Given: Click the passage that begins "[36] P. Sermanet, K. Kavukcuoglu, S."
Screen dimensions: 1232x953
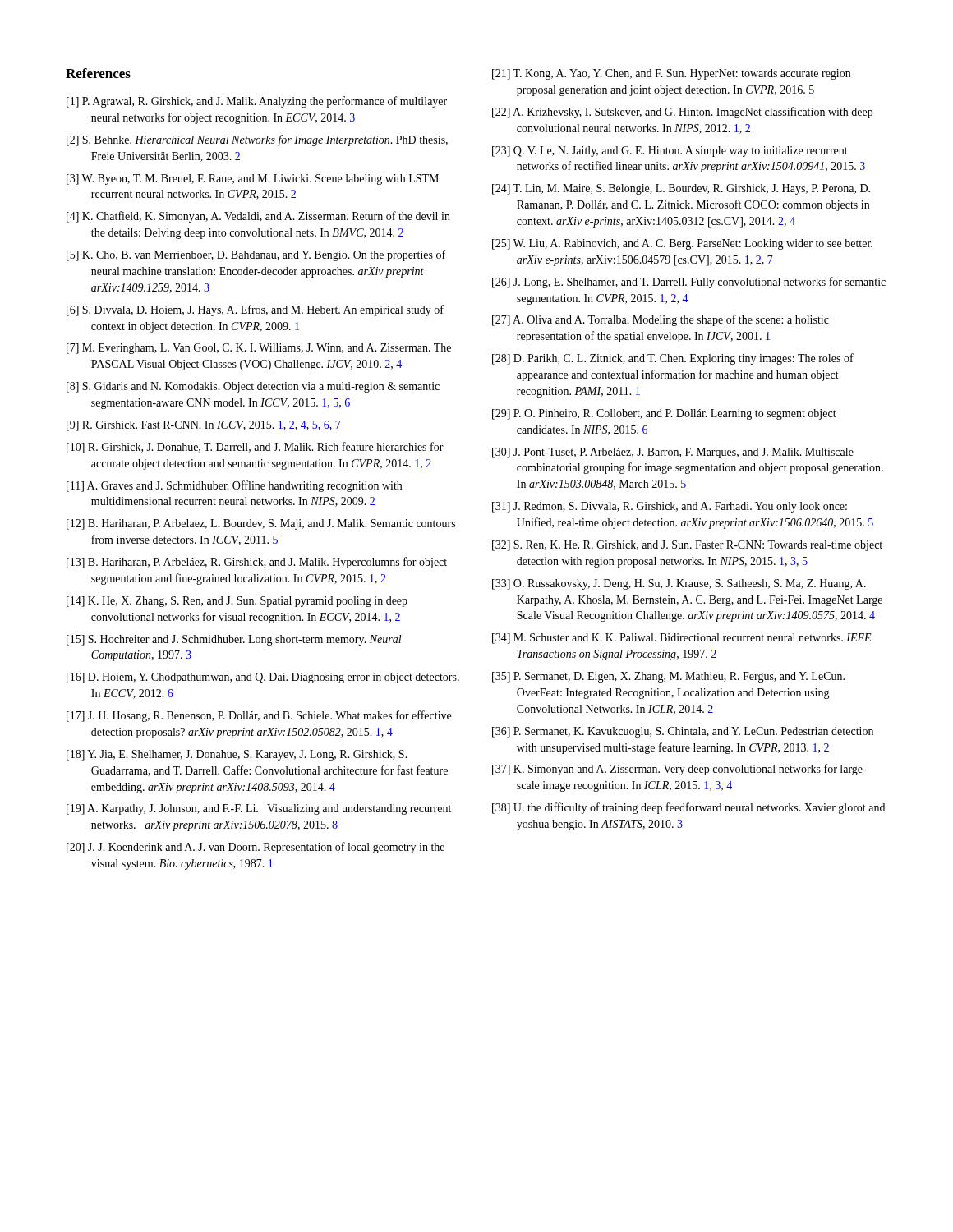Looking at the screenshot, I should [x=682, y=739].
